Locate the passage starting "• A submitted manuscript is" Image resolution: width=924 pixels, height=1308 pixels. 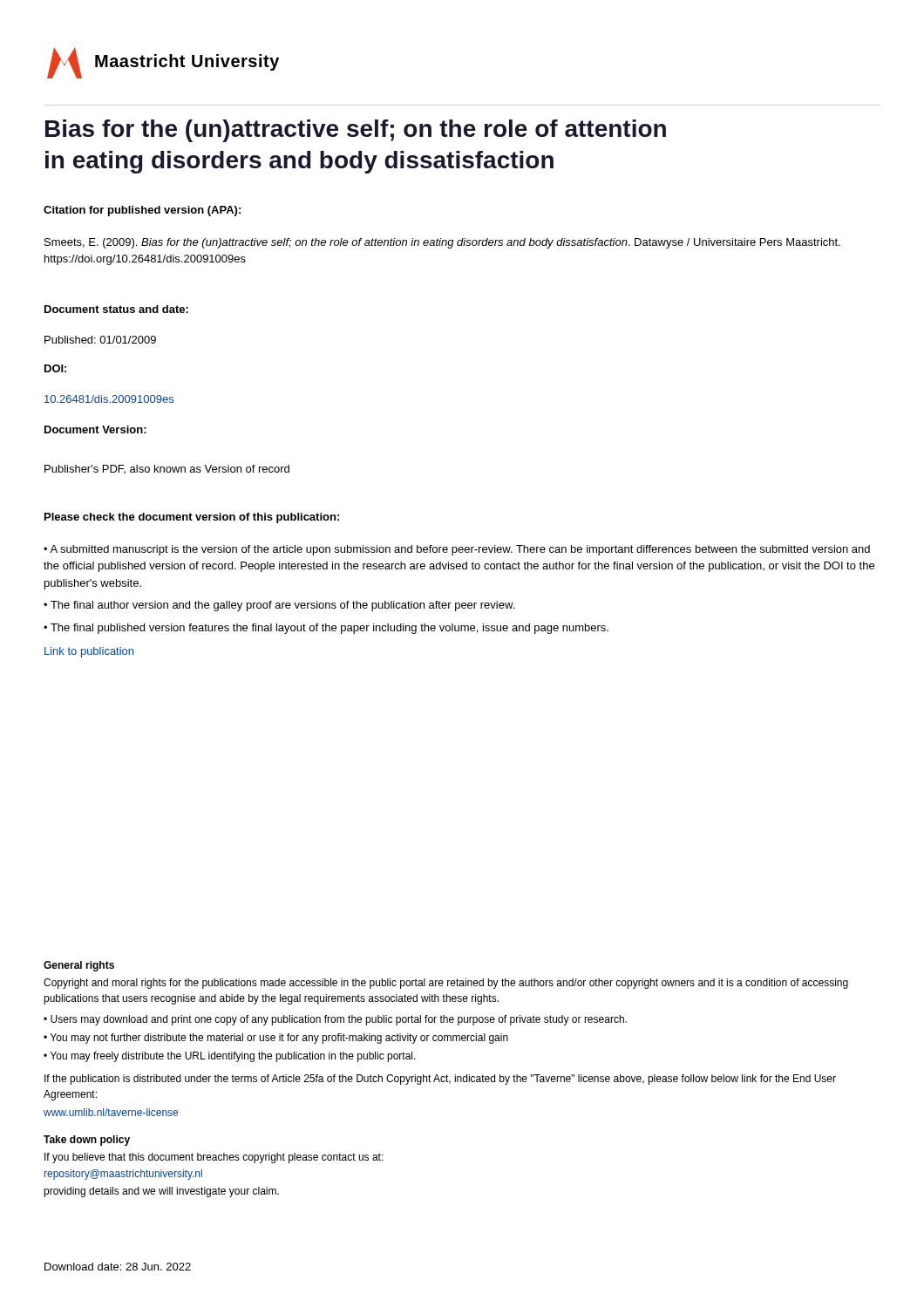tap(459, 566)
